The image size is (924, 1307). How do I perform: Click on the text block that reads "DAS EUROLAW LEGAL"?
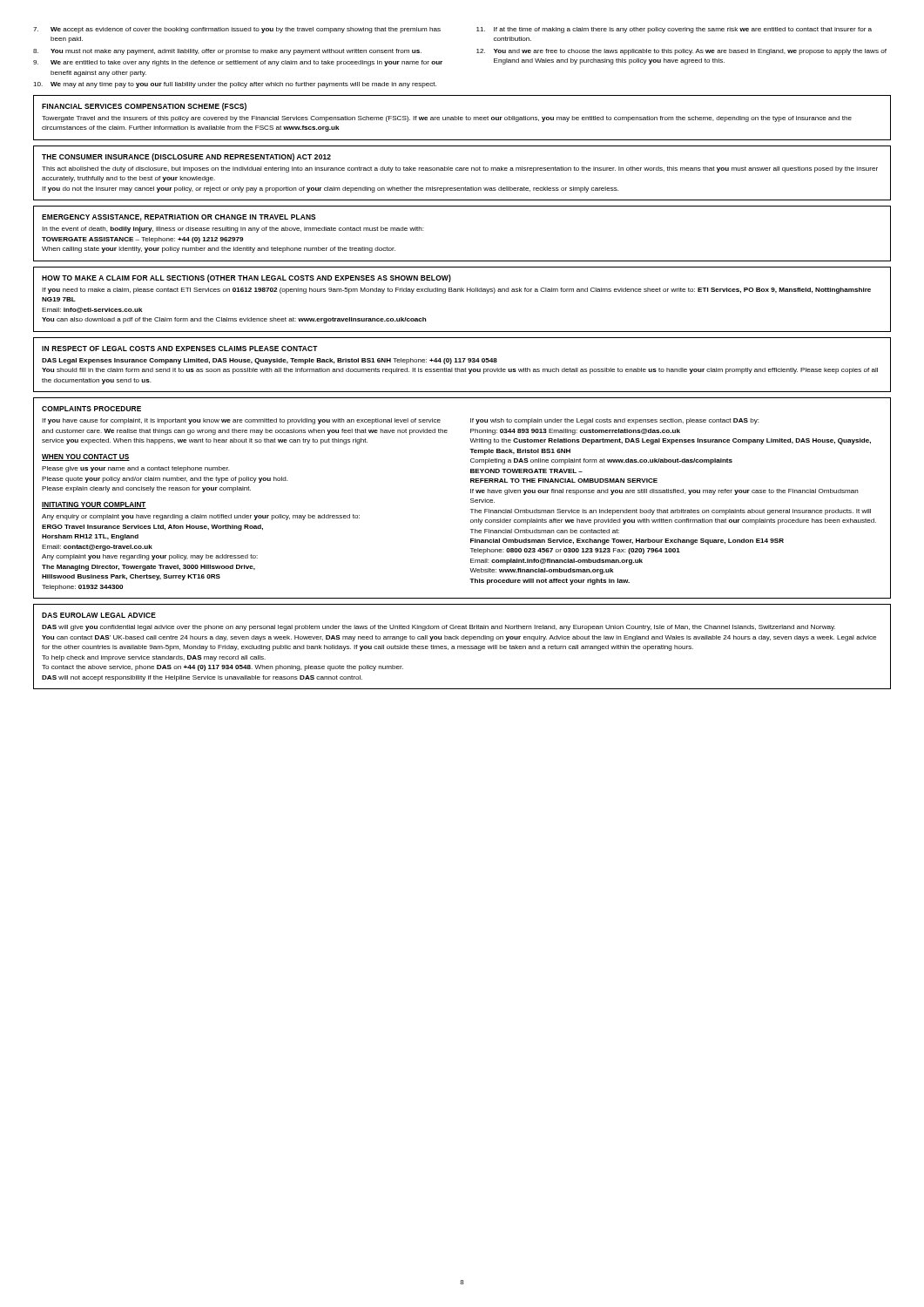pos(462,647)
